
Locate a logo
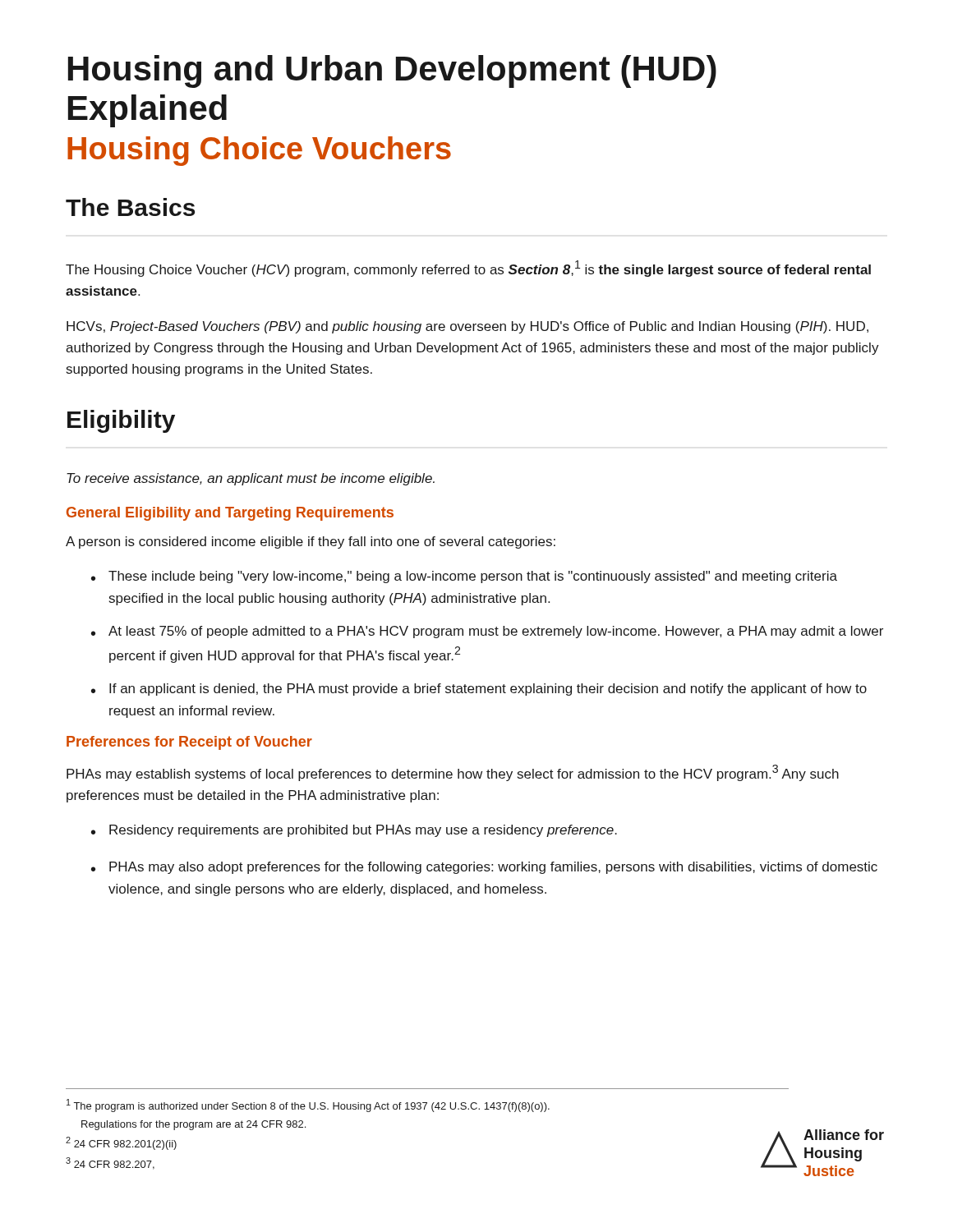click(817, 1146)
